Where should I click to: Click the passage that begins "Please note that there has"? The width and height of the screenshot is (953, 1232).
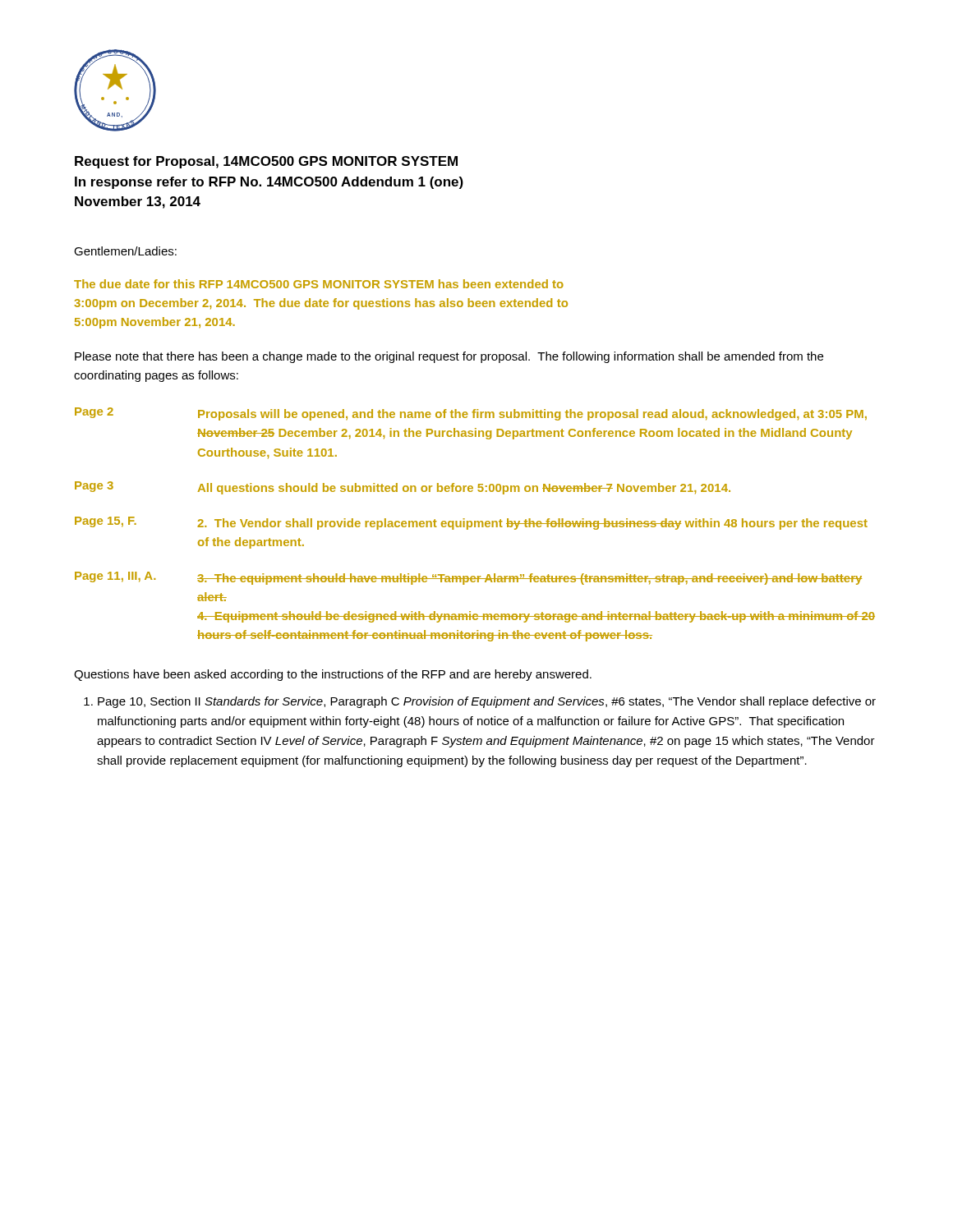[449, 365]
